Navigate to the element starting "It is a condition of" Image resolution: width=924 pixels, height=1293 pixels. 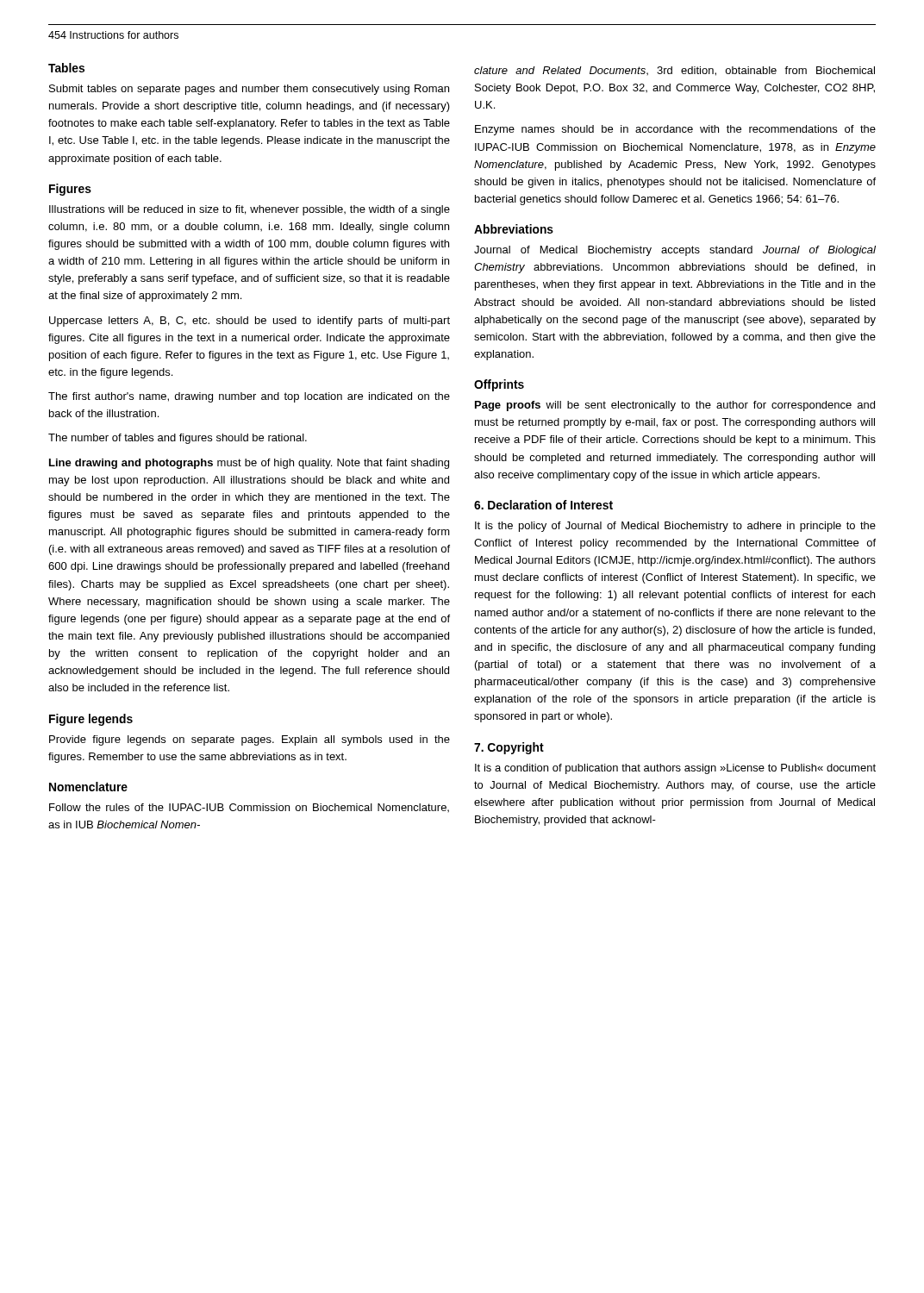[x=675, y=793]
